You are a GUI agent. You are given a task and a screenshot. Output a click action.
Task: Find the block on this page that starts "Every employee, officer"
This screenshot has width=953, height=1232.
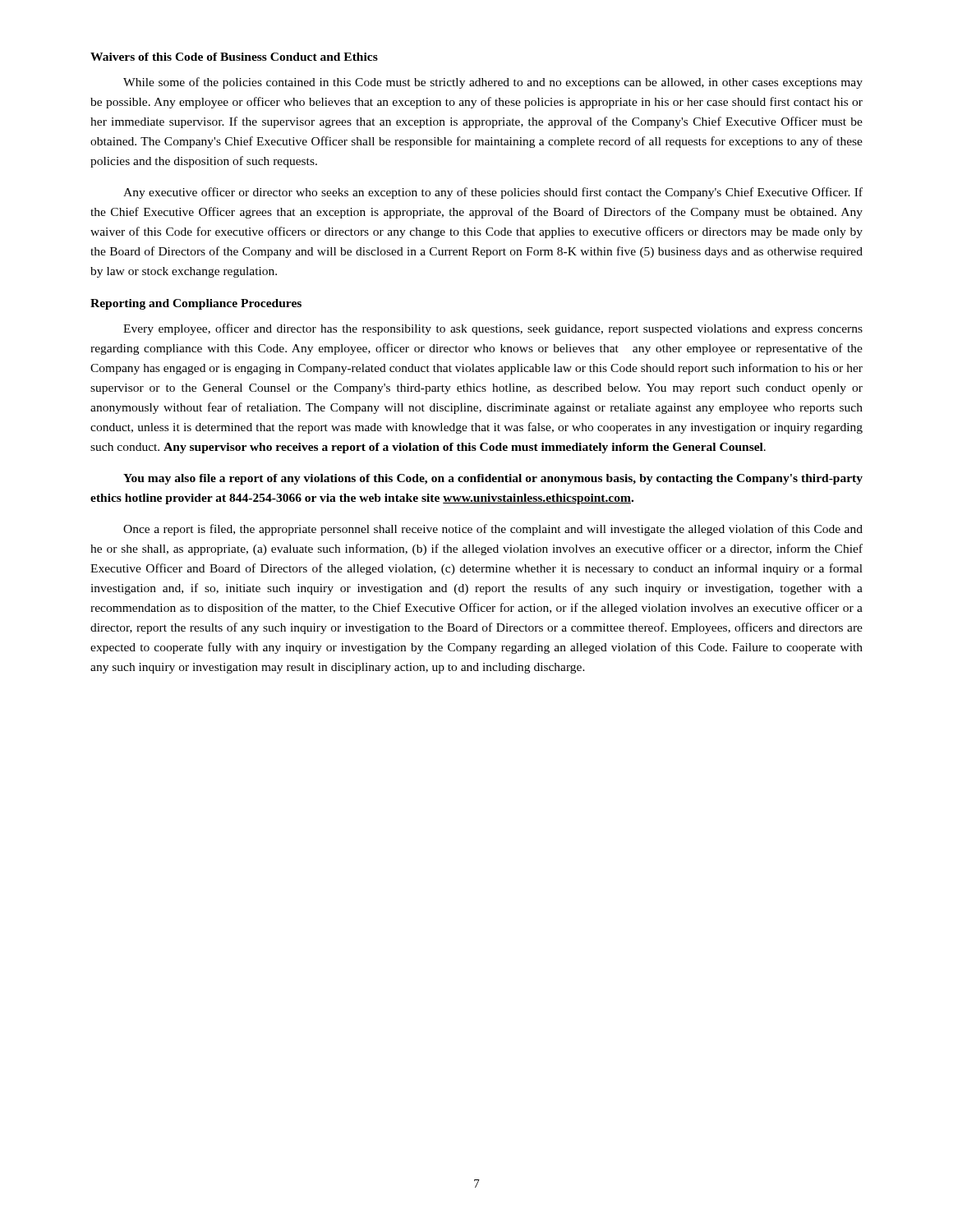coord(476,387)
